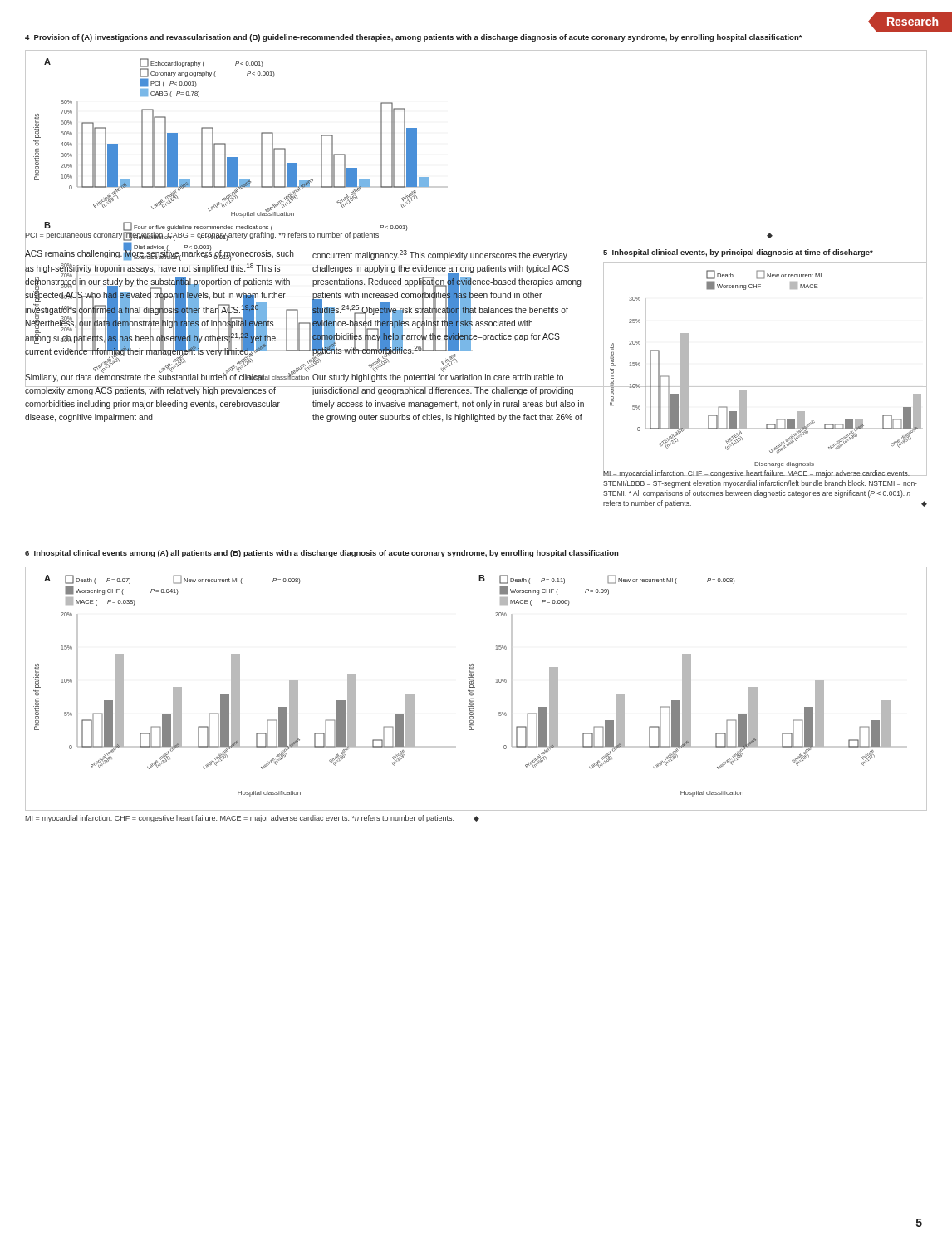Locate the element starting "PCI = percutaneous coronary intervention. CABG ="
This screenshot has height=1246, width=952.
399,235
